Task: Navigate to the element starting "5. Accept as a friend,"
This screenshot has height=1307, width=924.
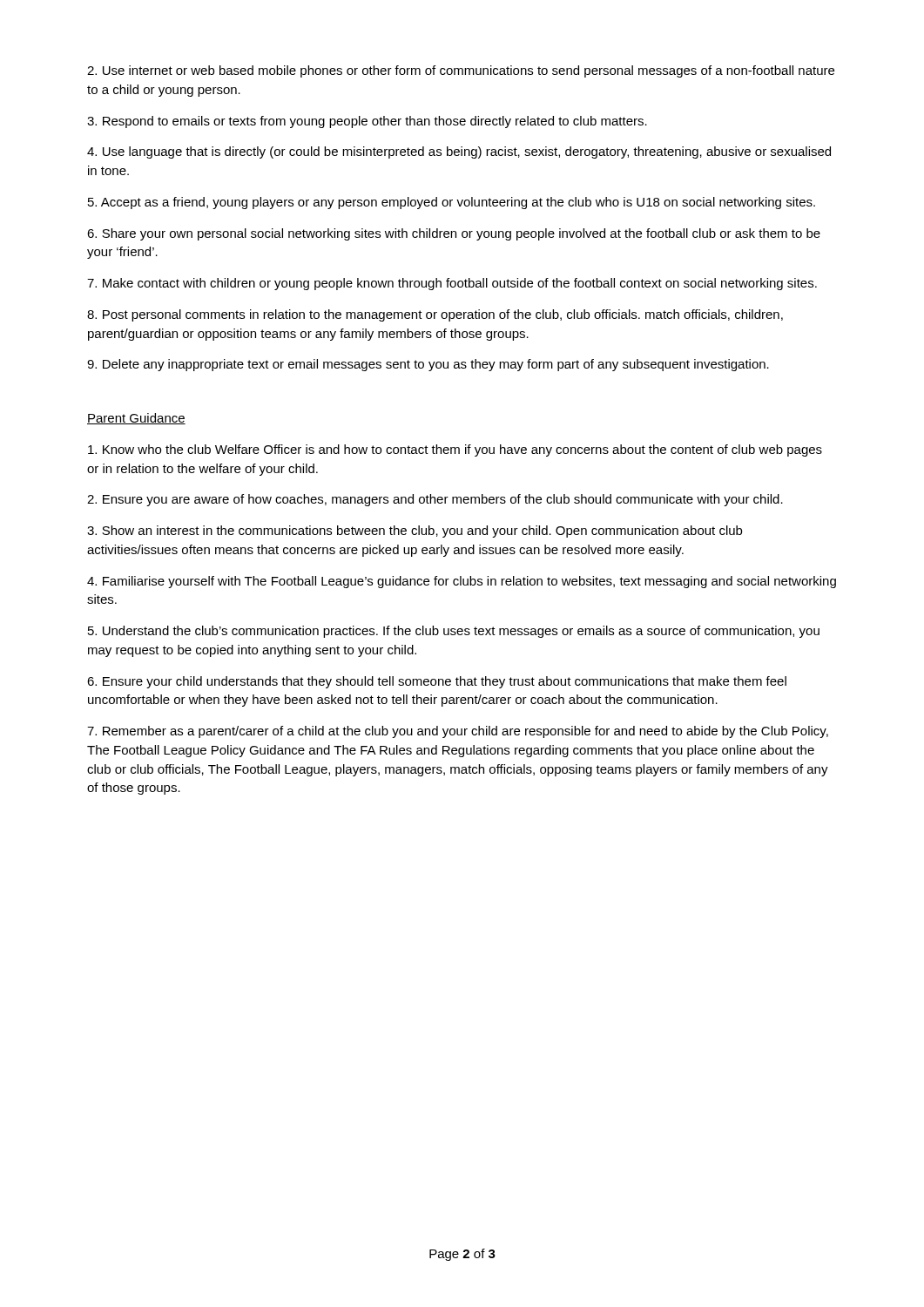Action: click(452, 201)
